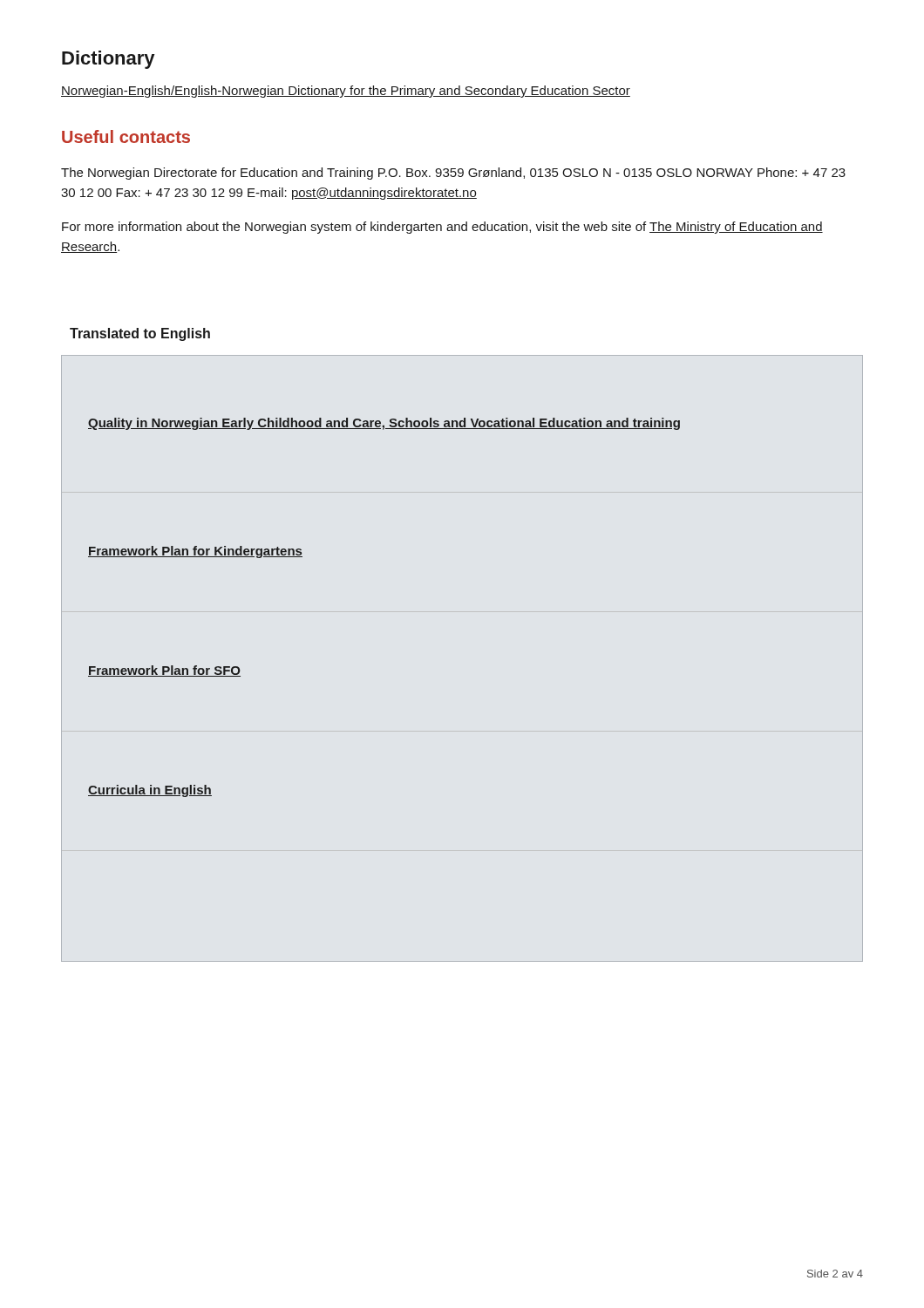Click on the text block that says "For more information about the"
The image size is (924, 1308).
(442, 236)
